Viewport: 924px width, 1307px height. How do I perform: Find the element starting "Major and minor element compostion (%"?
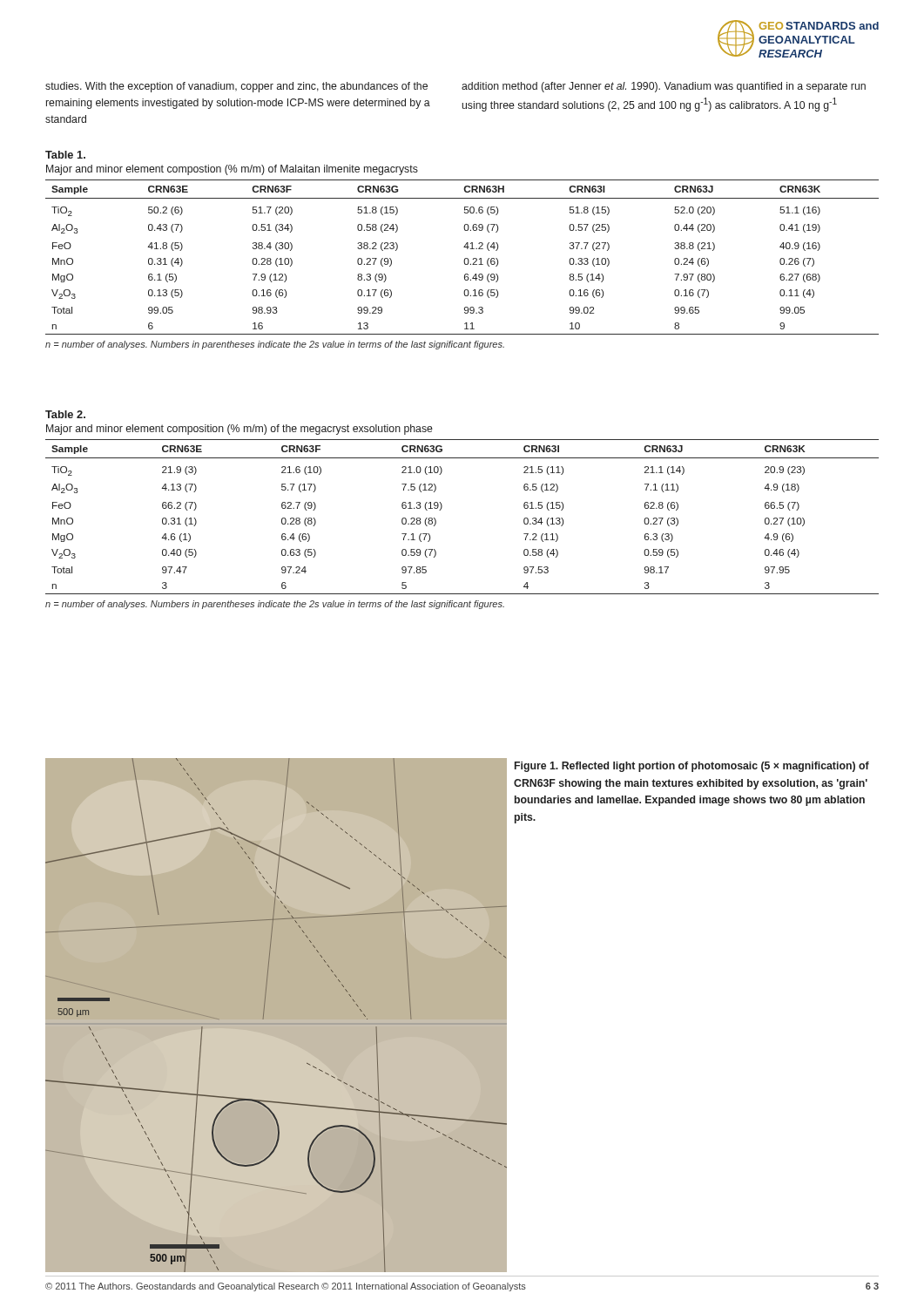[x=232, y=169]
